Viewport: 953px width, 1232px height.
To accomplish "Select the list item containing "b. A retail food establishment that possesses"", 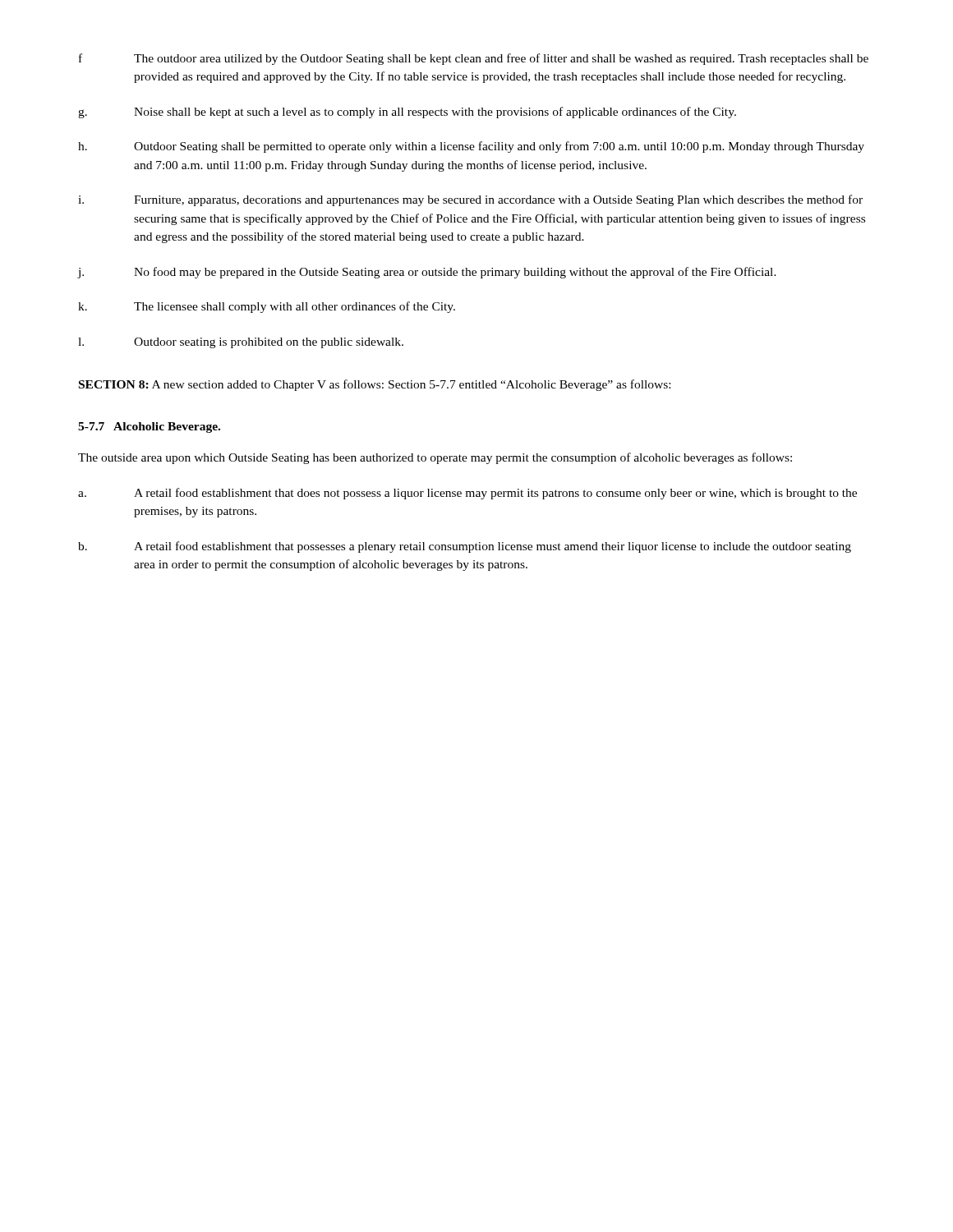I will coord(476,555).
